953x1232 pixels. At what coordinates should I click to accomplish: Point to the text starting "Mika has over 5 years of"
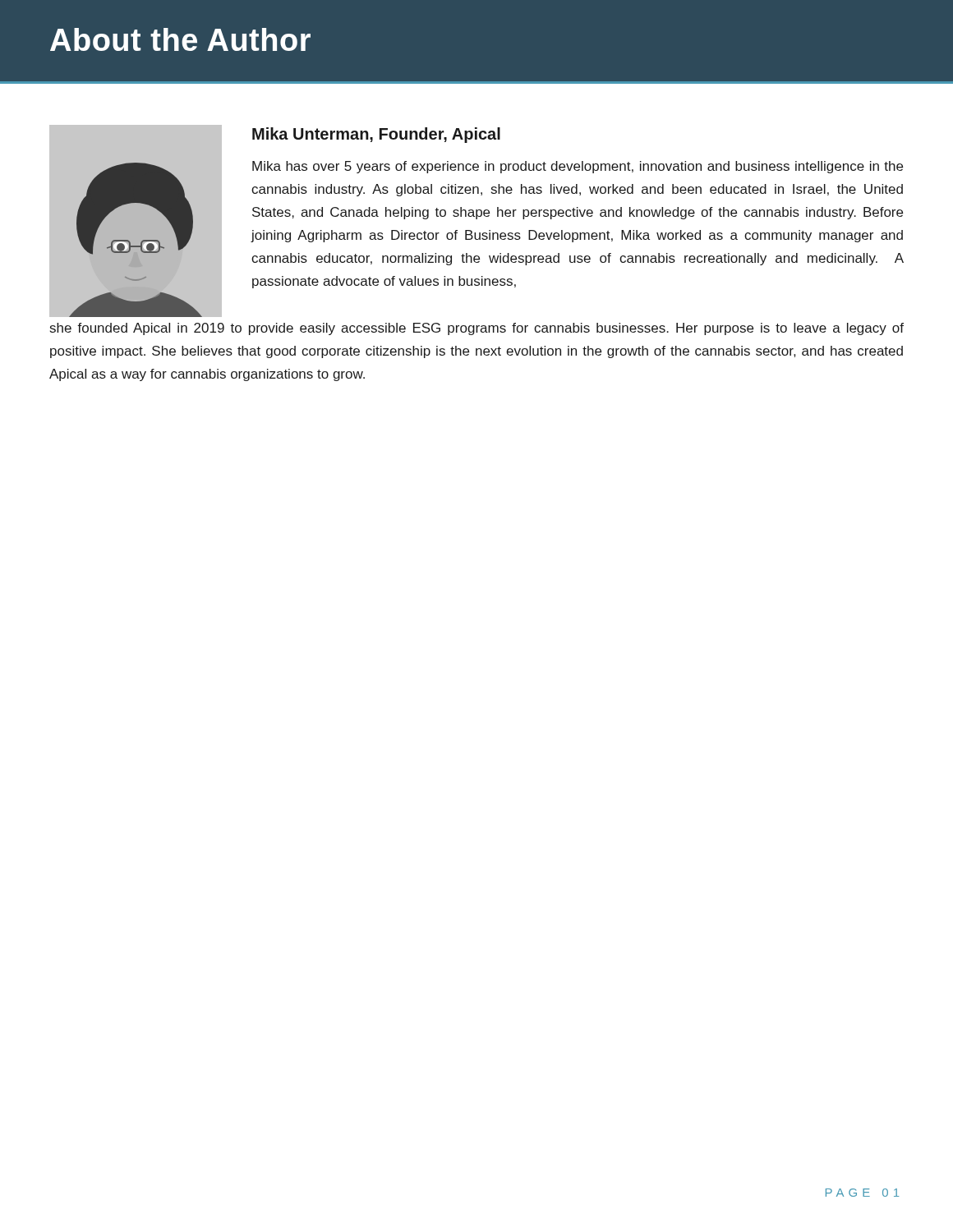[578, 224]
